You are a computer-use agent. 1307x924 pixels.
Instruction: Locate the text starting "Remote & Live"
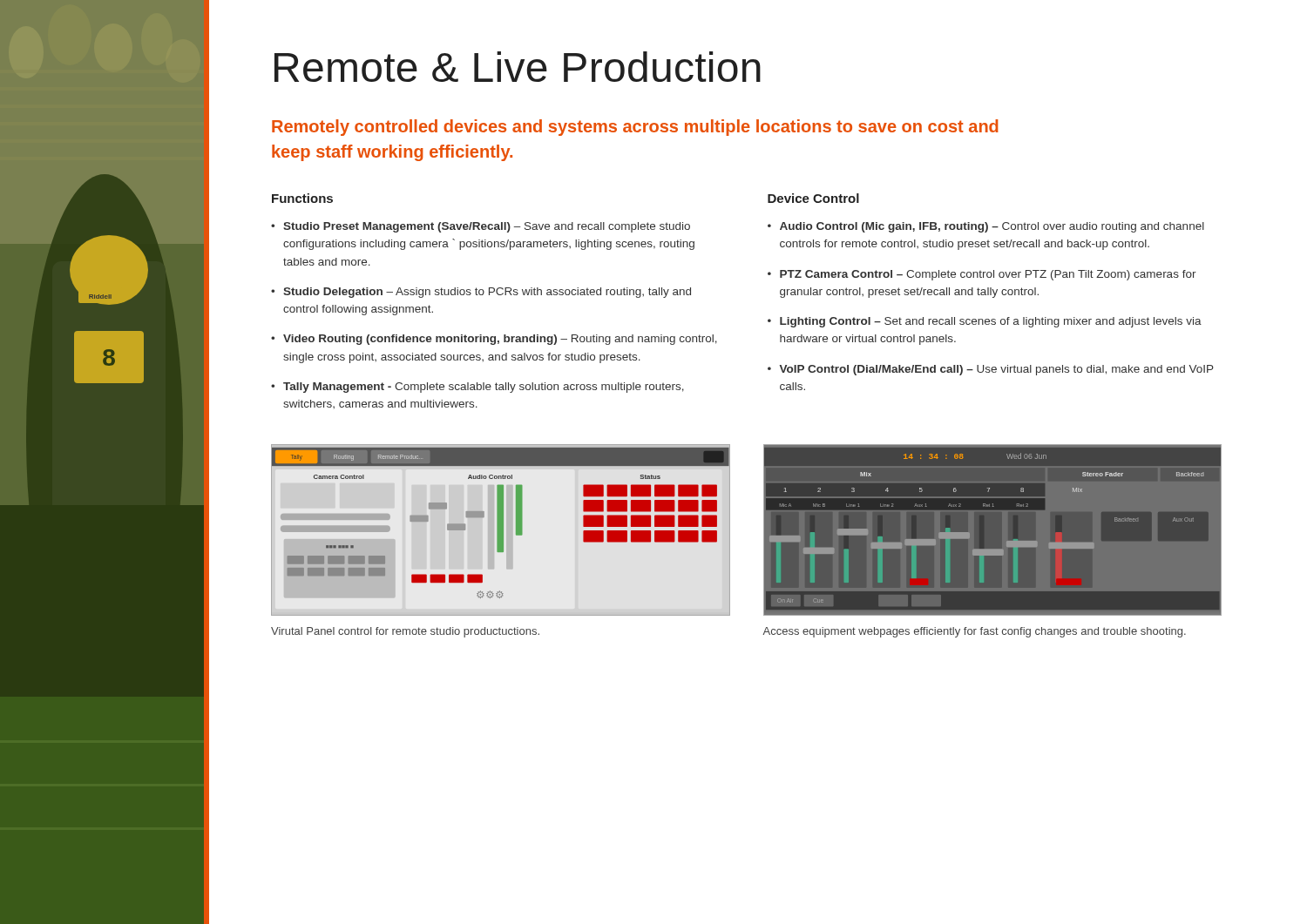pos(517,67)
